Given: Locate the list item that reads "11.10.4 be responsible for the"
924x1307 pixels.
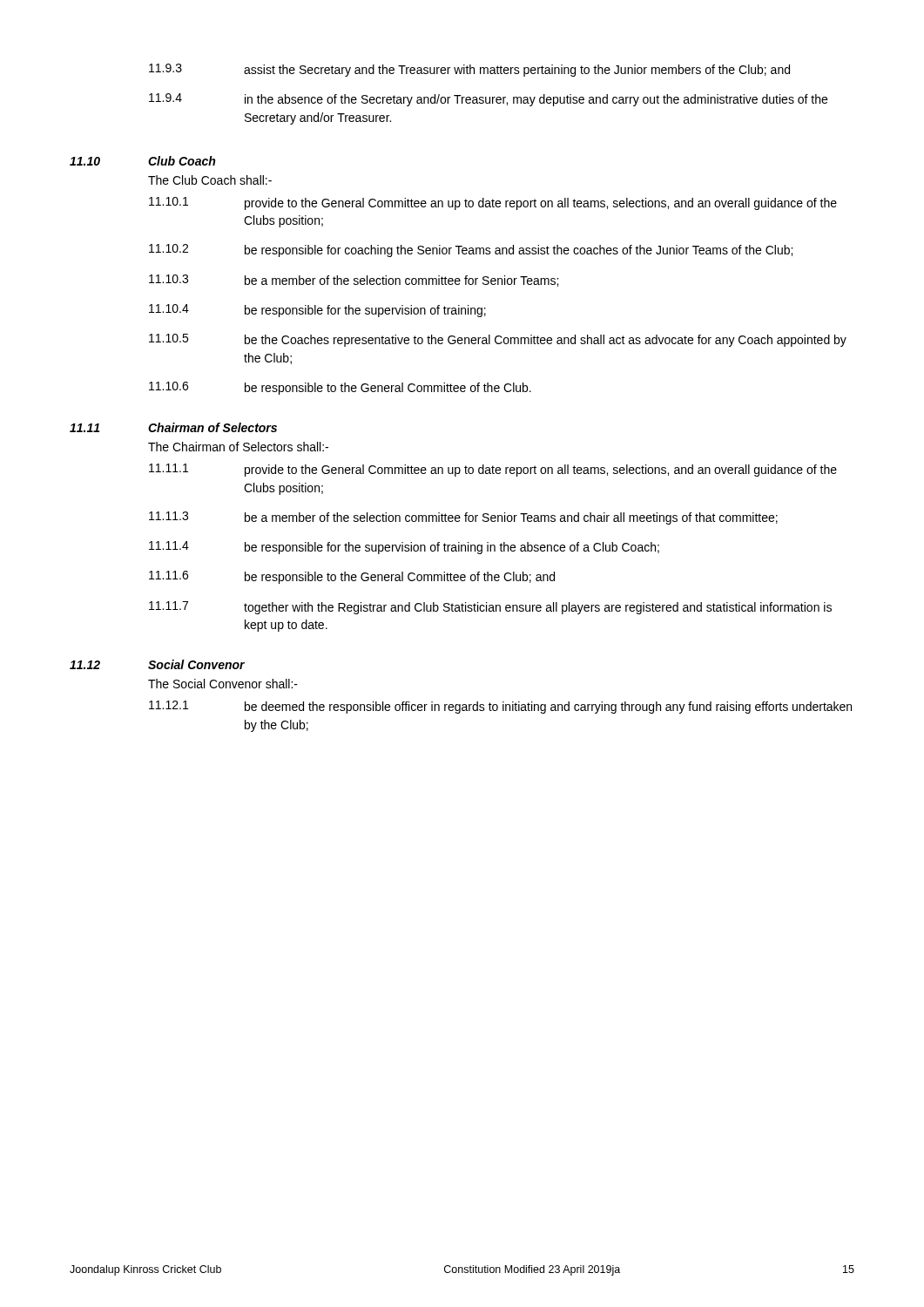Looking at the screenshot, I should (317, 310).
